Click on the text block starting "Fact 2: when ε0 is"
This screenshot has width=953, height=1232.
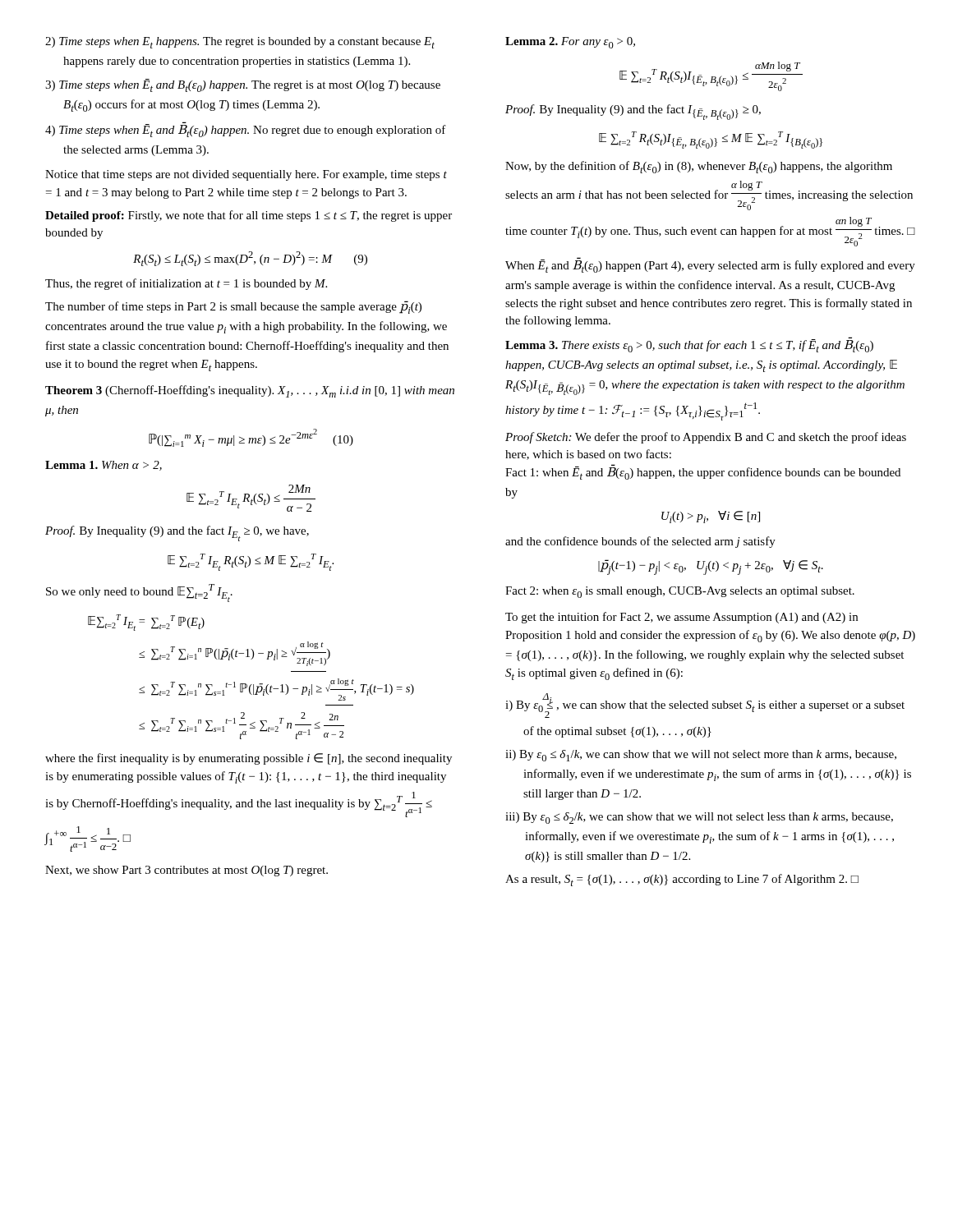coord(680,592)
